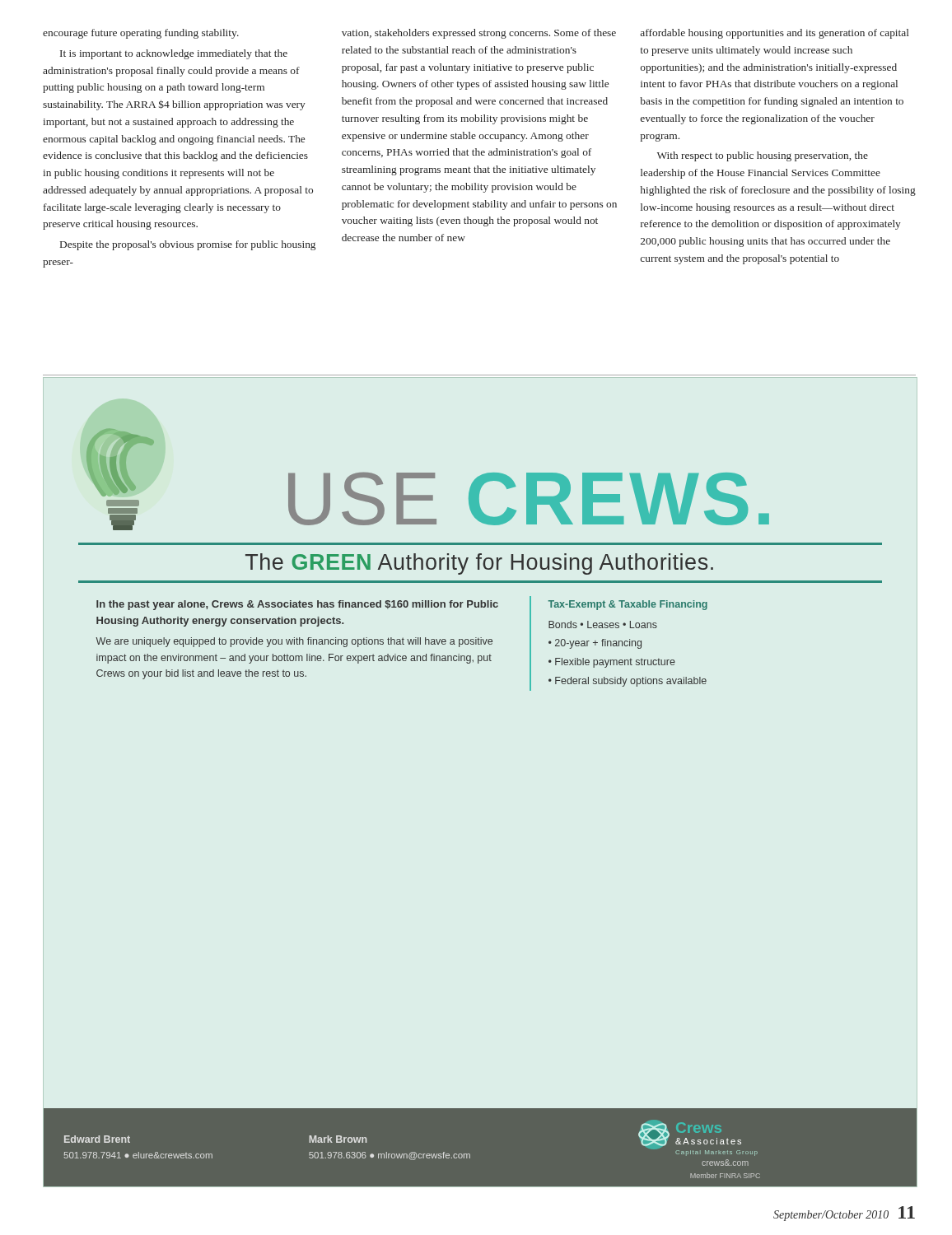Locate the block starting "encourage future operating funding stability."

coord(181,148)
